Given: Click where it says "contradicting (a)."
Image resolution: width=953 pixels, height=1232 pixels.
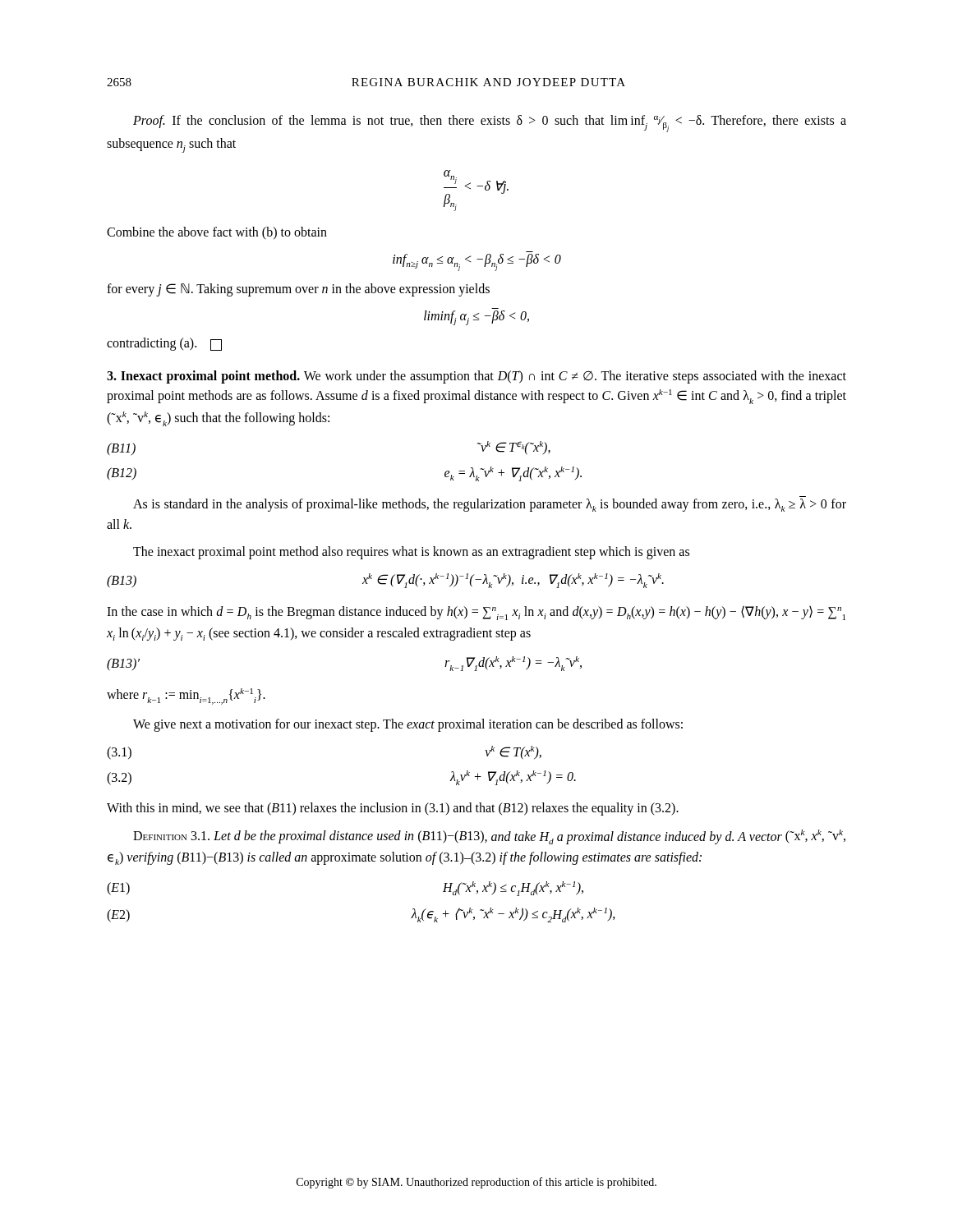Looking at the screenshot, I should tap(164, 343).
